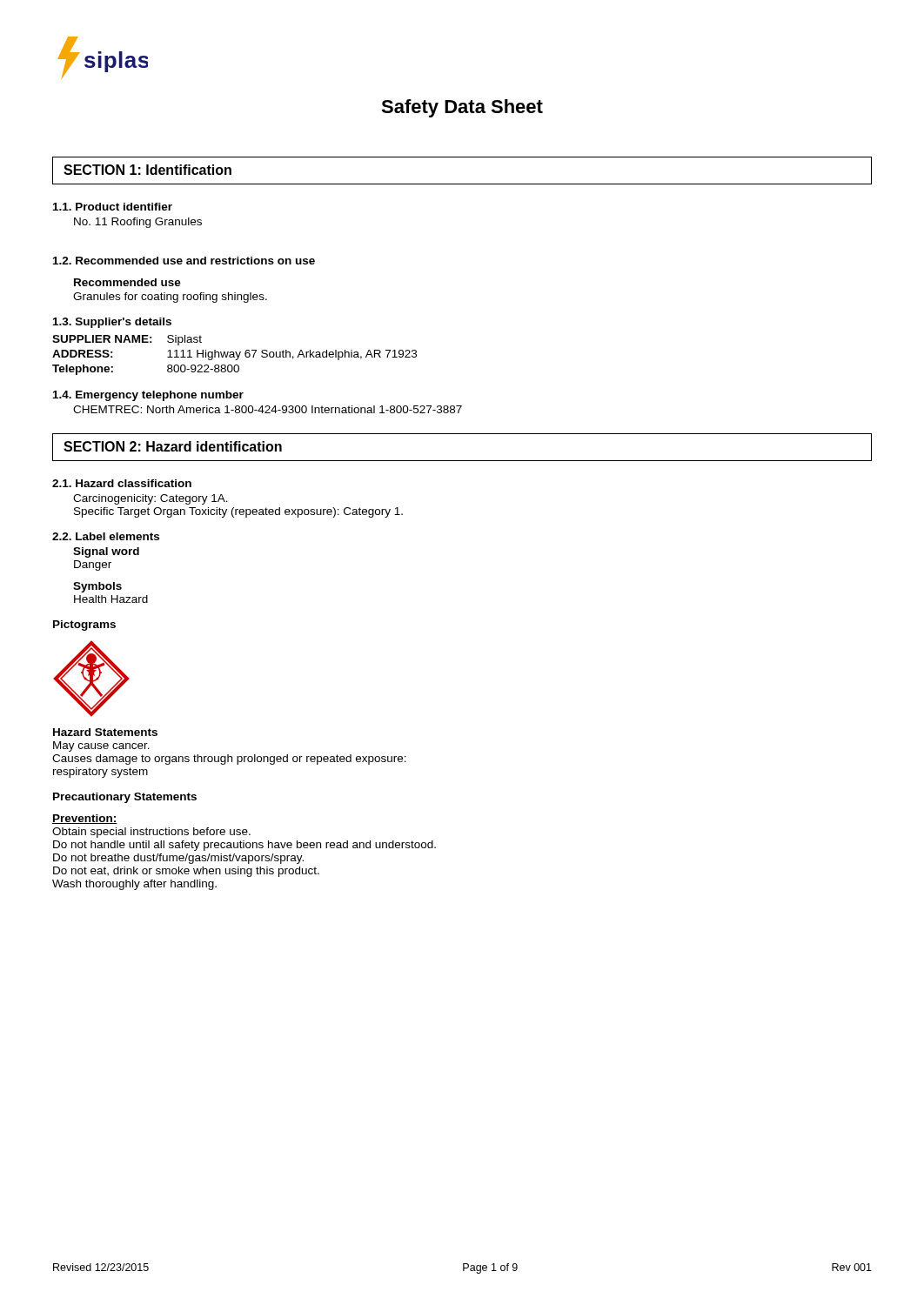Select the element starting "1. Product identifier No. 11 Roofing Granules"
Screen dimensions: 1305x924
pos(113,207)
